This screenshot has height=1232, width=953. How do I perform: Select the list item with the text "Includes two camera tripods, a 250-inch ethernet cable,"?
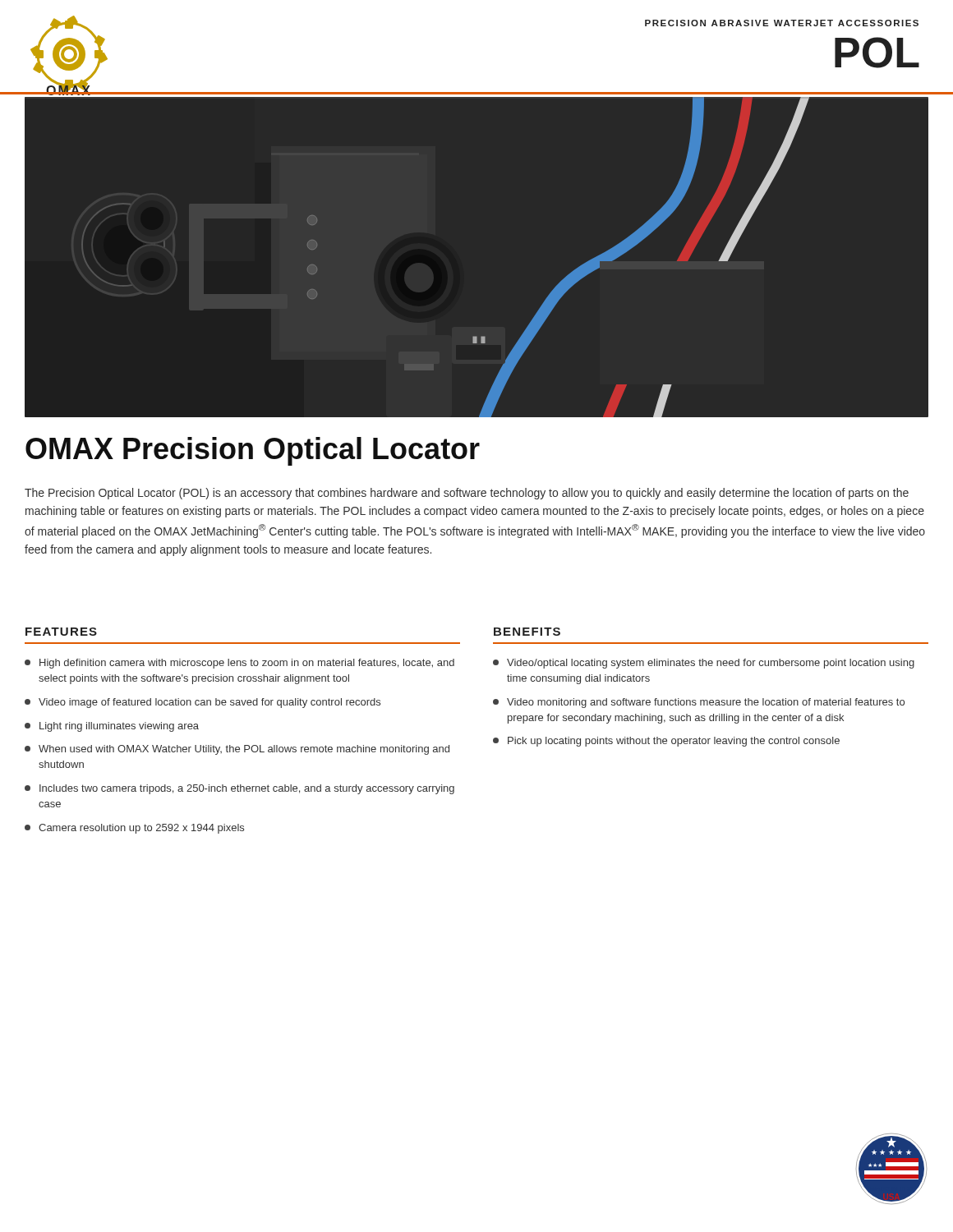coord(242,797)
